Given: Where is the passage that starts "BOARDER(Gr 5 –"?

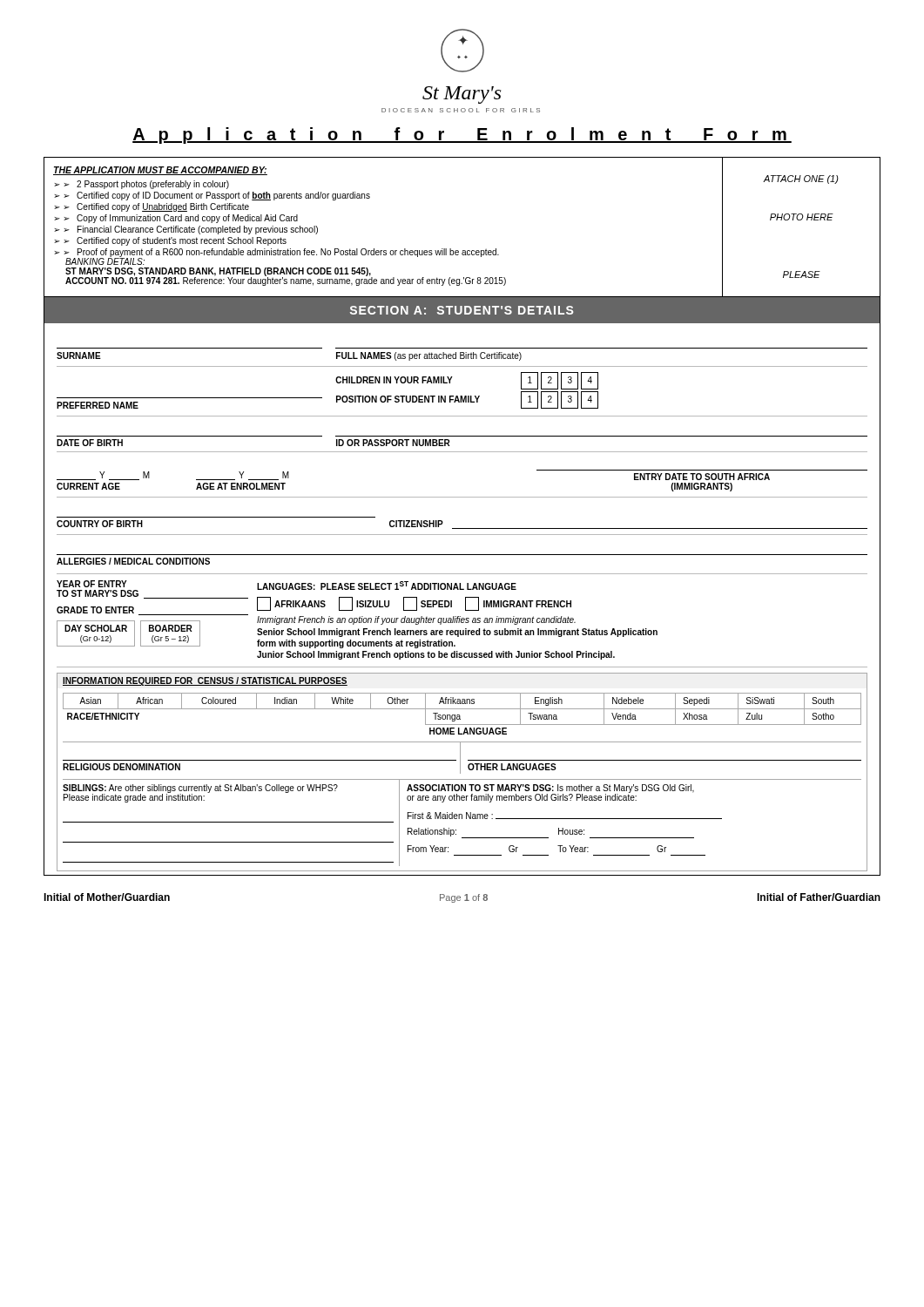Looking at the screenshot, I should tap(170, 633).
